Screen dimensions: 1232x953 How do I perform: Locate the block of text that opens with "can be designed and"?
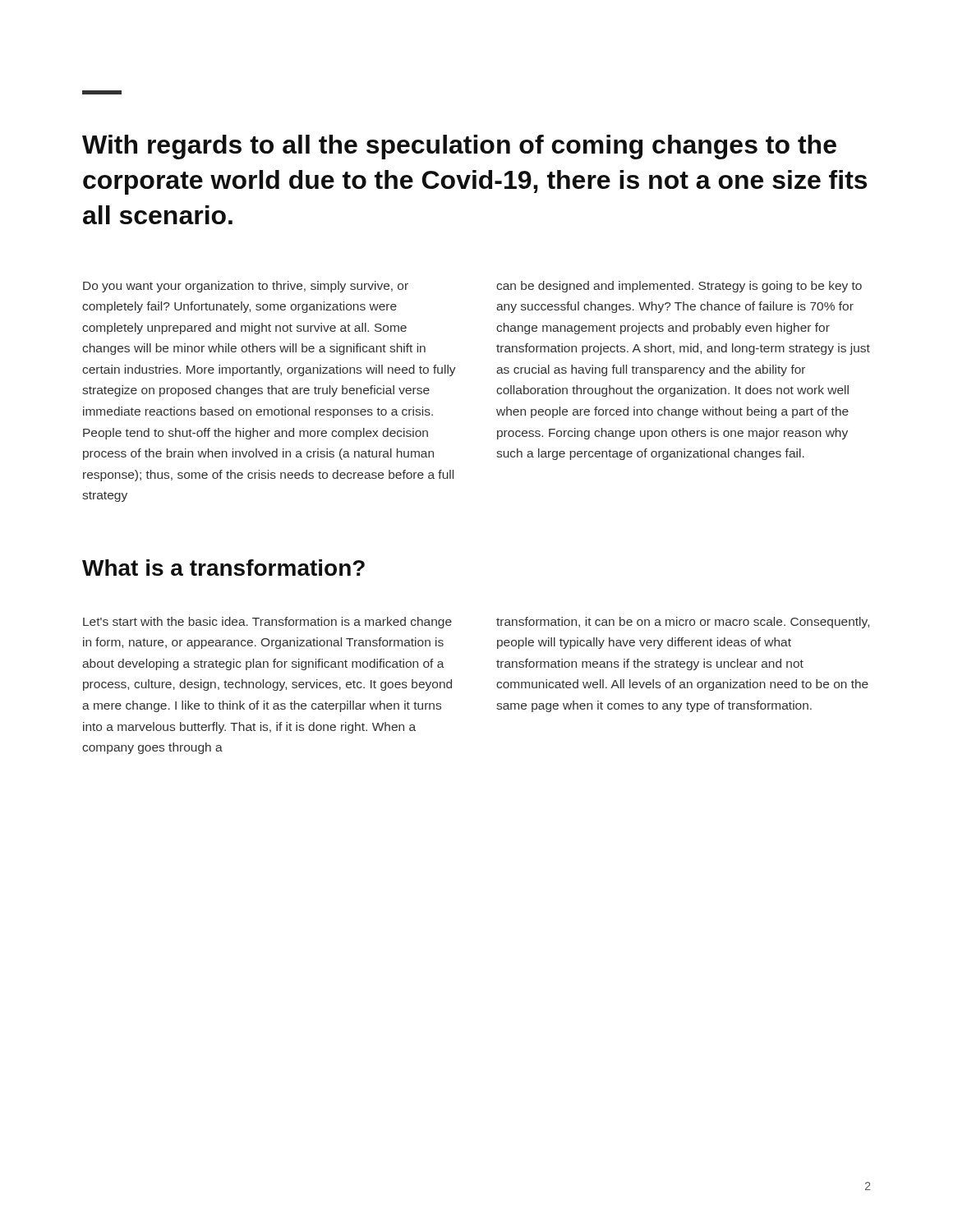click(x=684, y=369)
